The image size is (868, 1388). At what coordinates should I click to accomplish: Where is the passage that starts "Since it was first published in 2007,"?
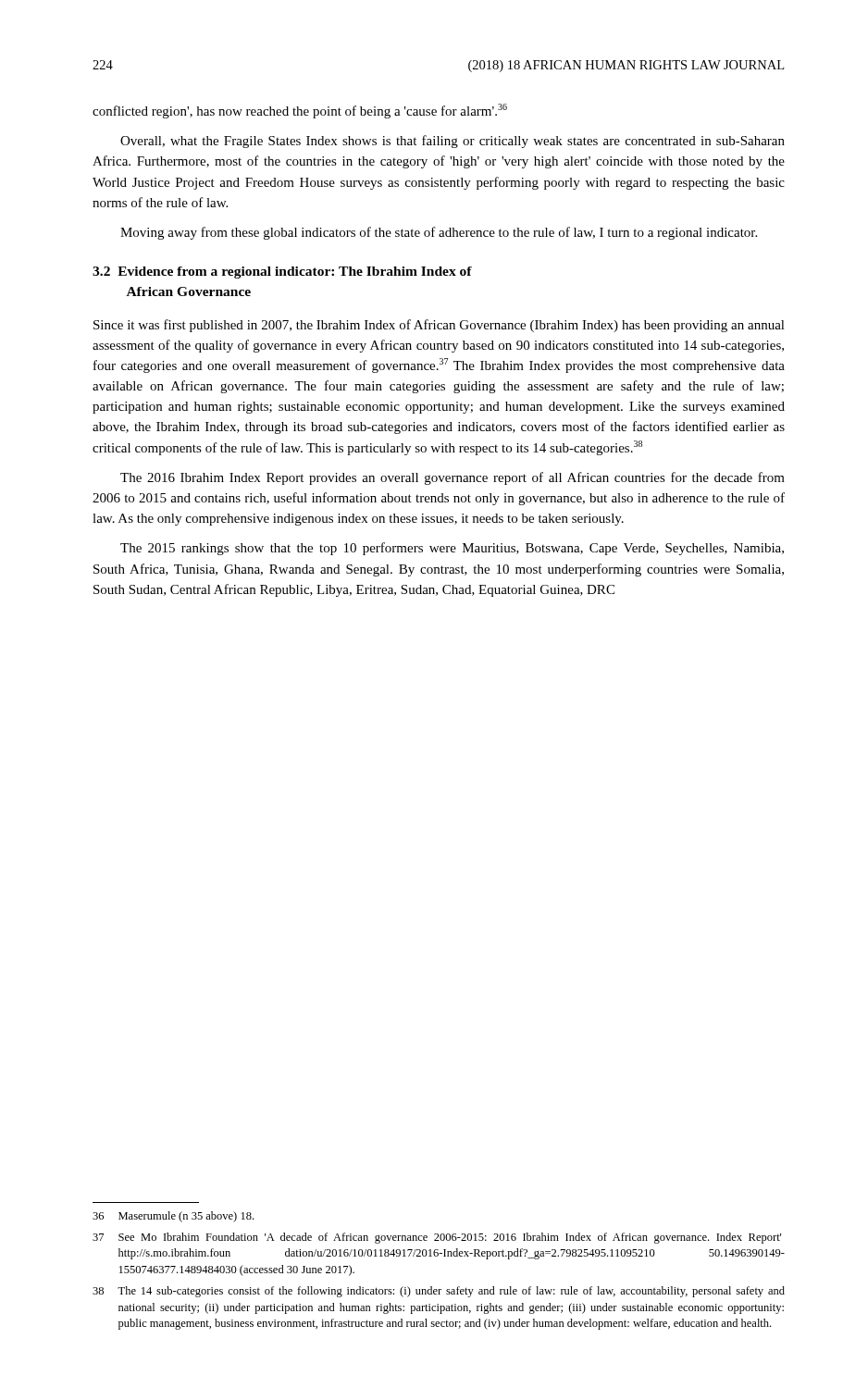(439, 386)
